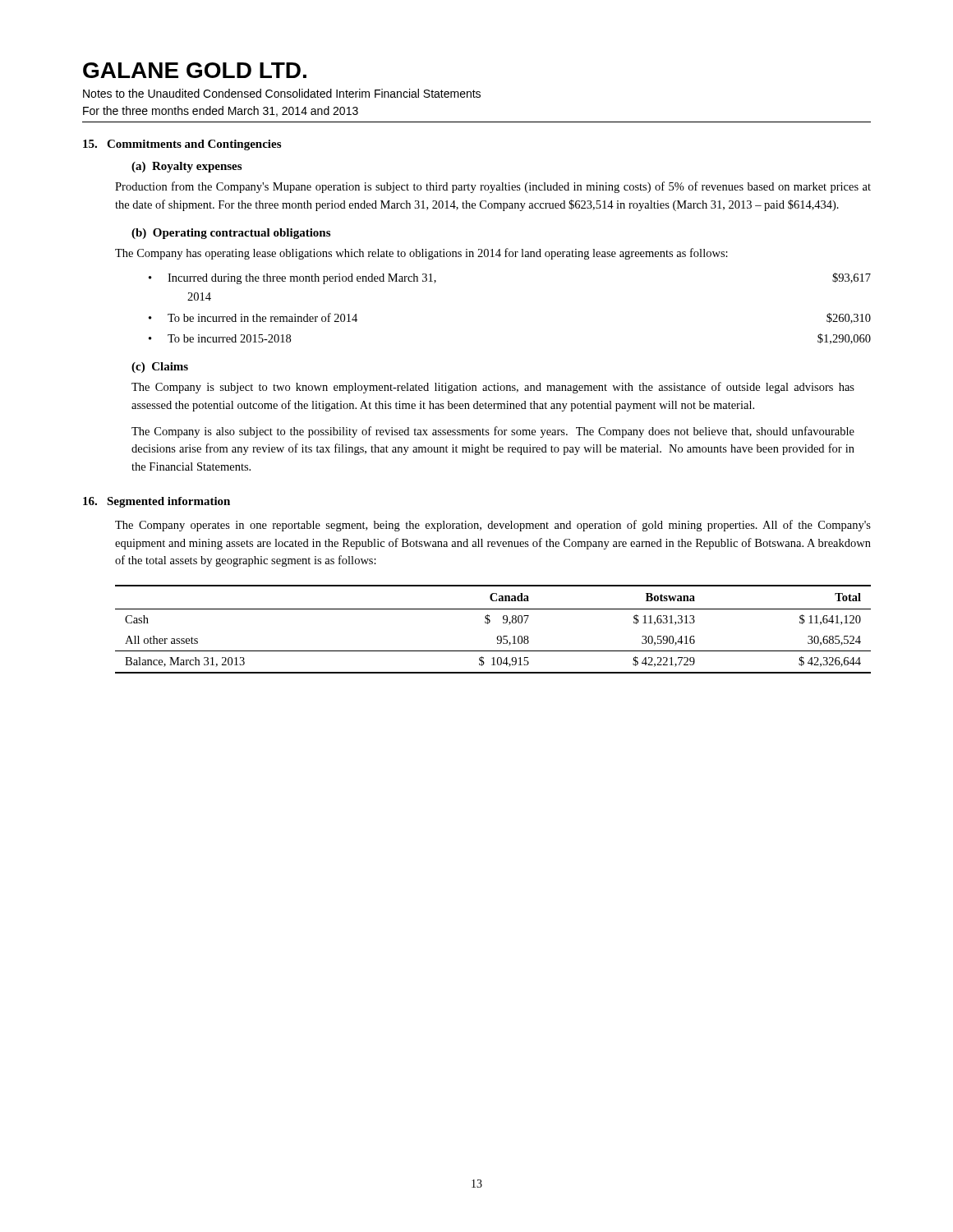
Task: Navigate to the region starting "• To be incurred 2015-2018 $1,290,060"
Action: coord(224,338)
